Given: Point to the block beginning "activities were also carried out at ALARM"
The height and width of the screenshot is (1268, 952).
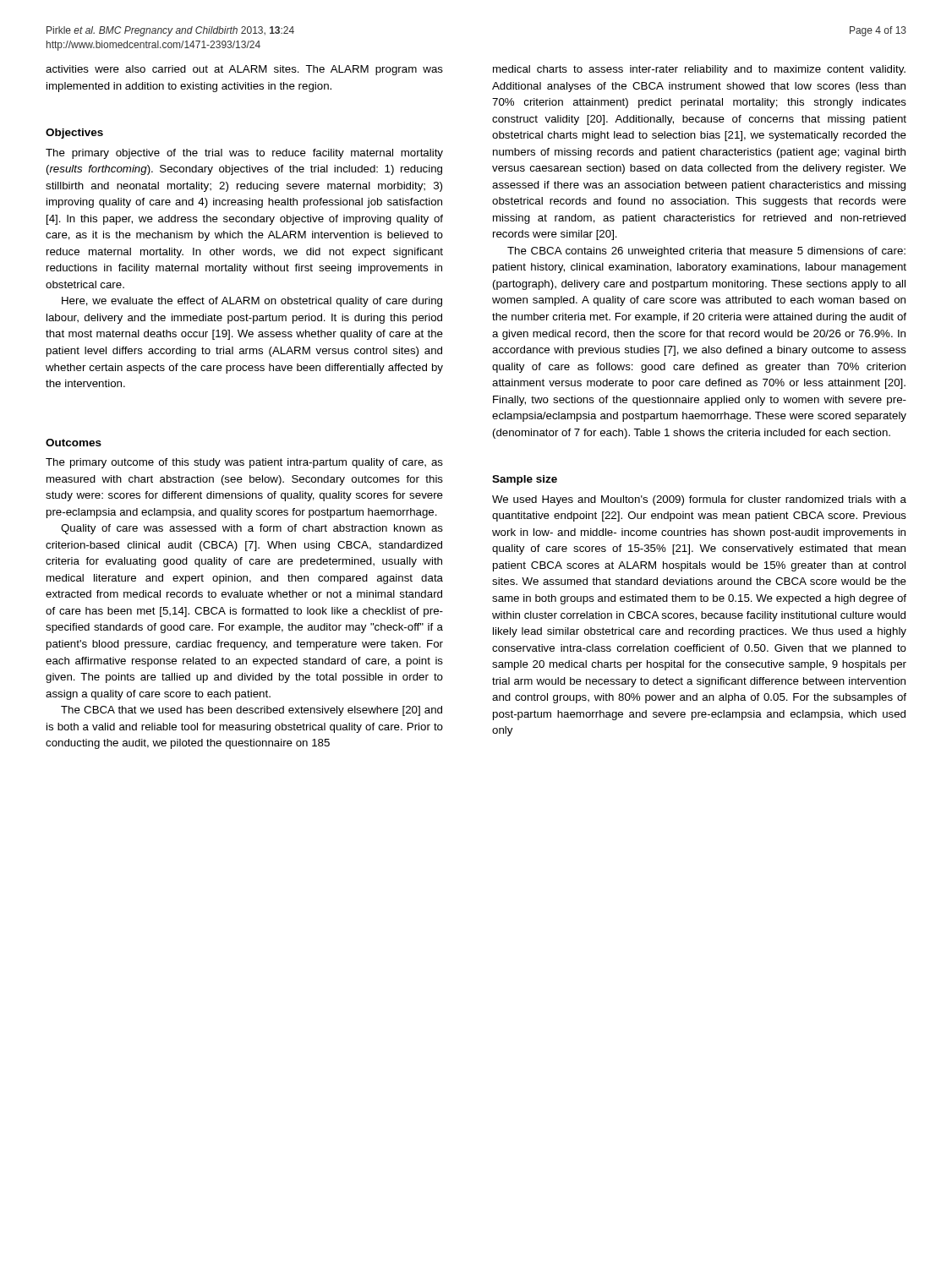Looking at the screenshot, I should pyautogui.click(x=244, y=77).
